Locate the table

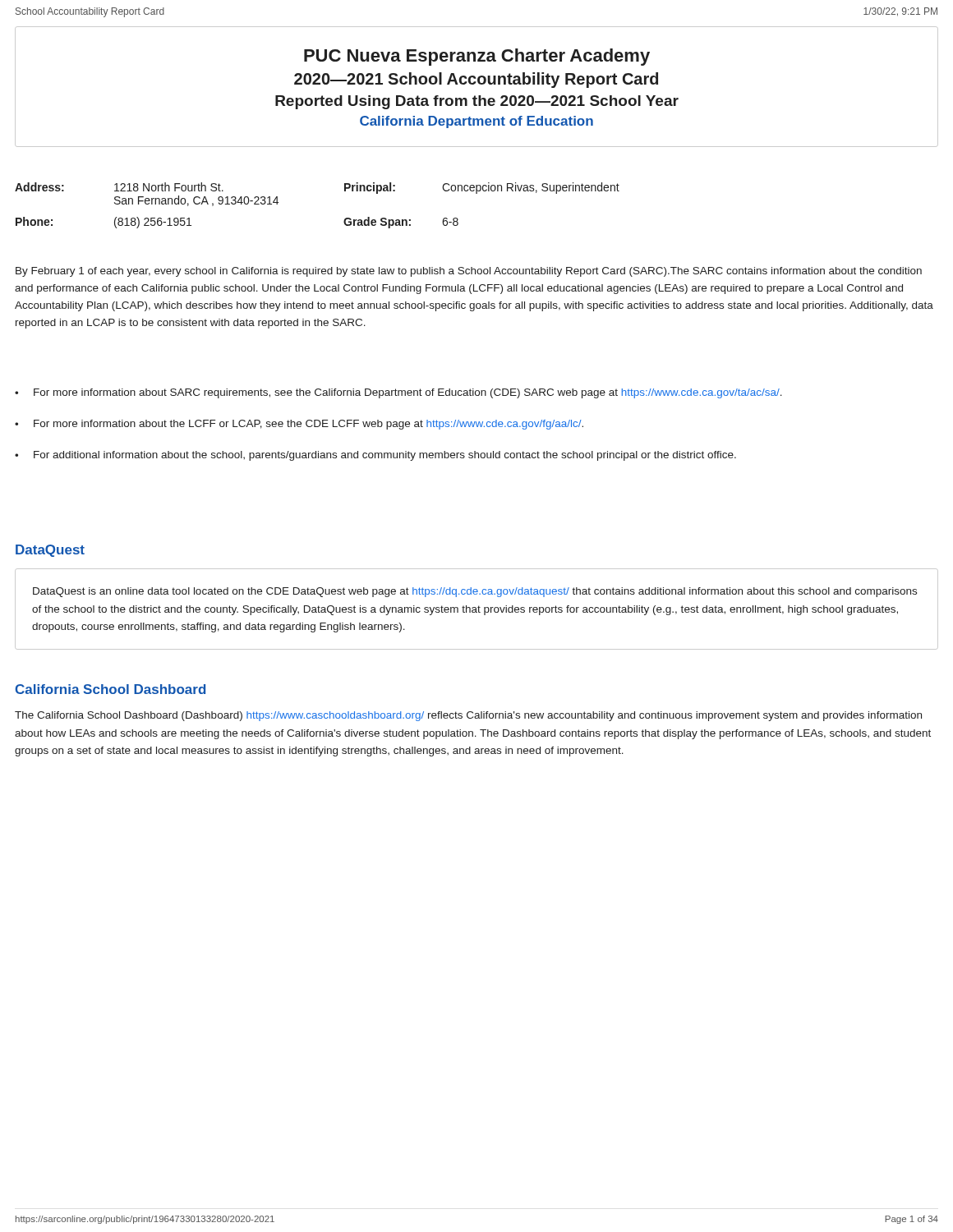(x=476, y=205)
